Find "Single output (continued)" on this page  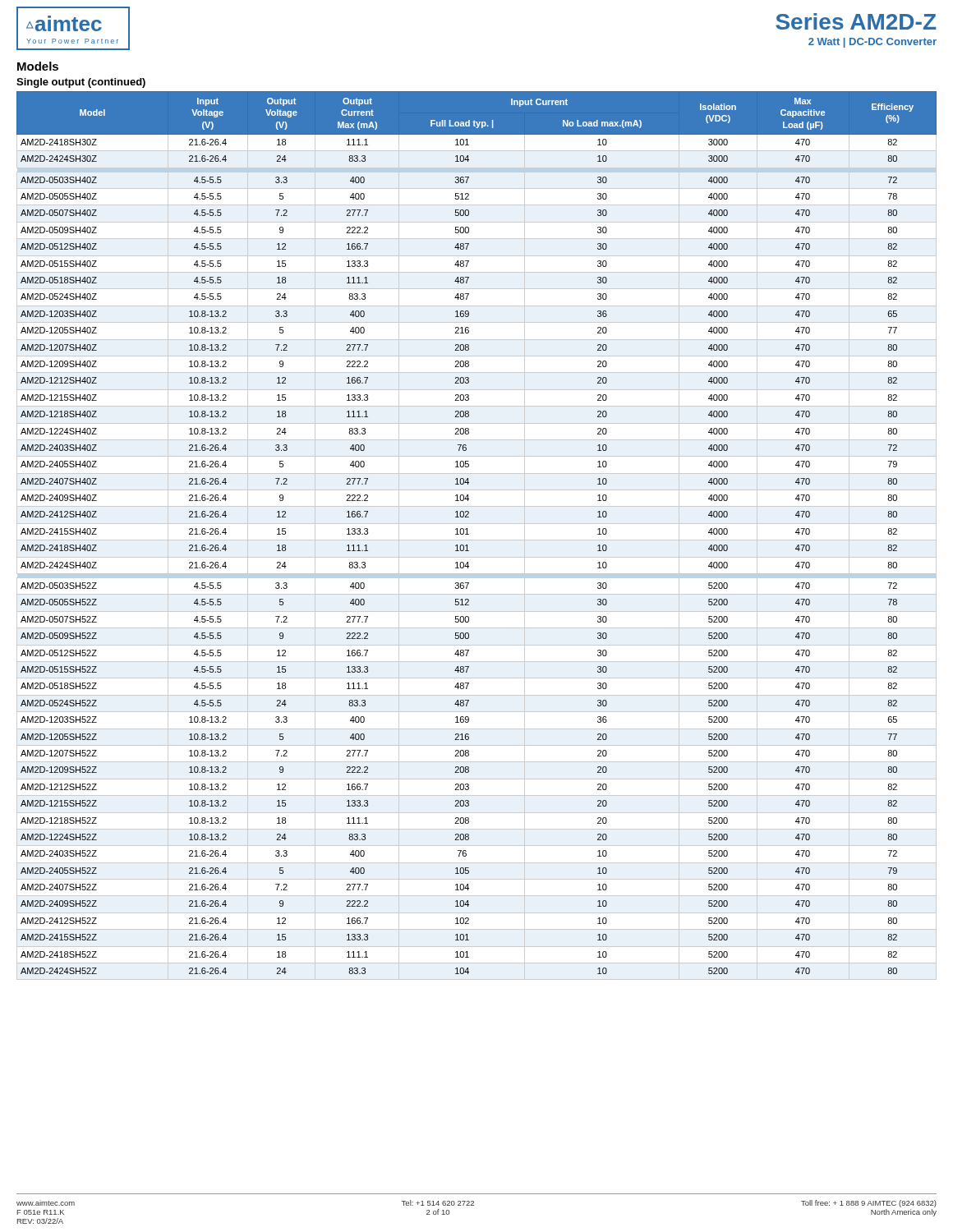(81, 82)
